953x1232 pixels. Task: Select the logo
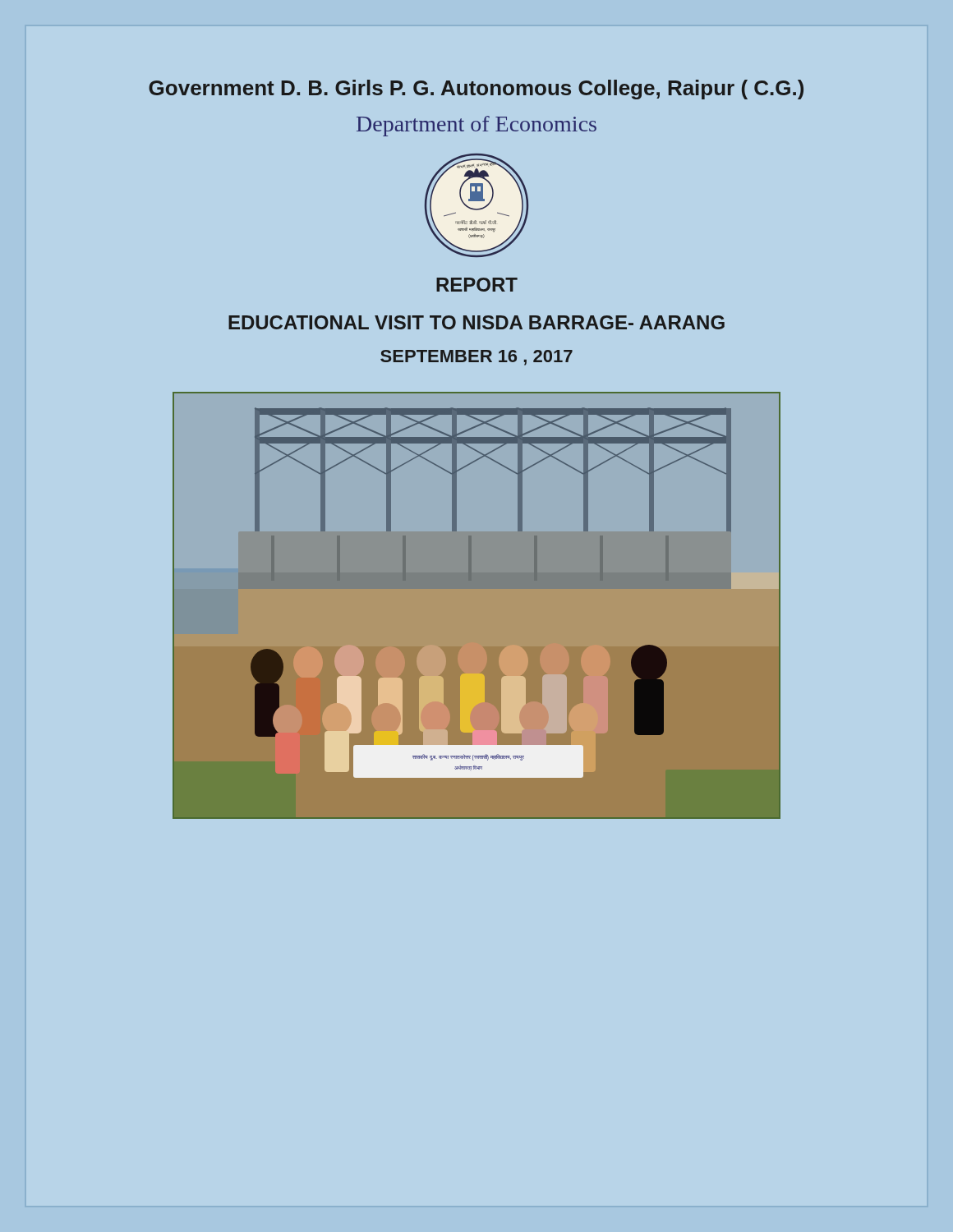pyautogui.click(x=476, y=205)
